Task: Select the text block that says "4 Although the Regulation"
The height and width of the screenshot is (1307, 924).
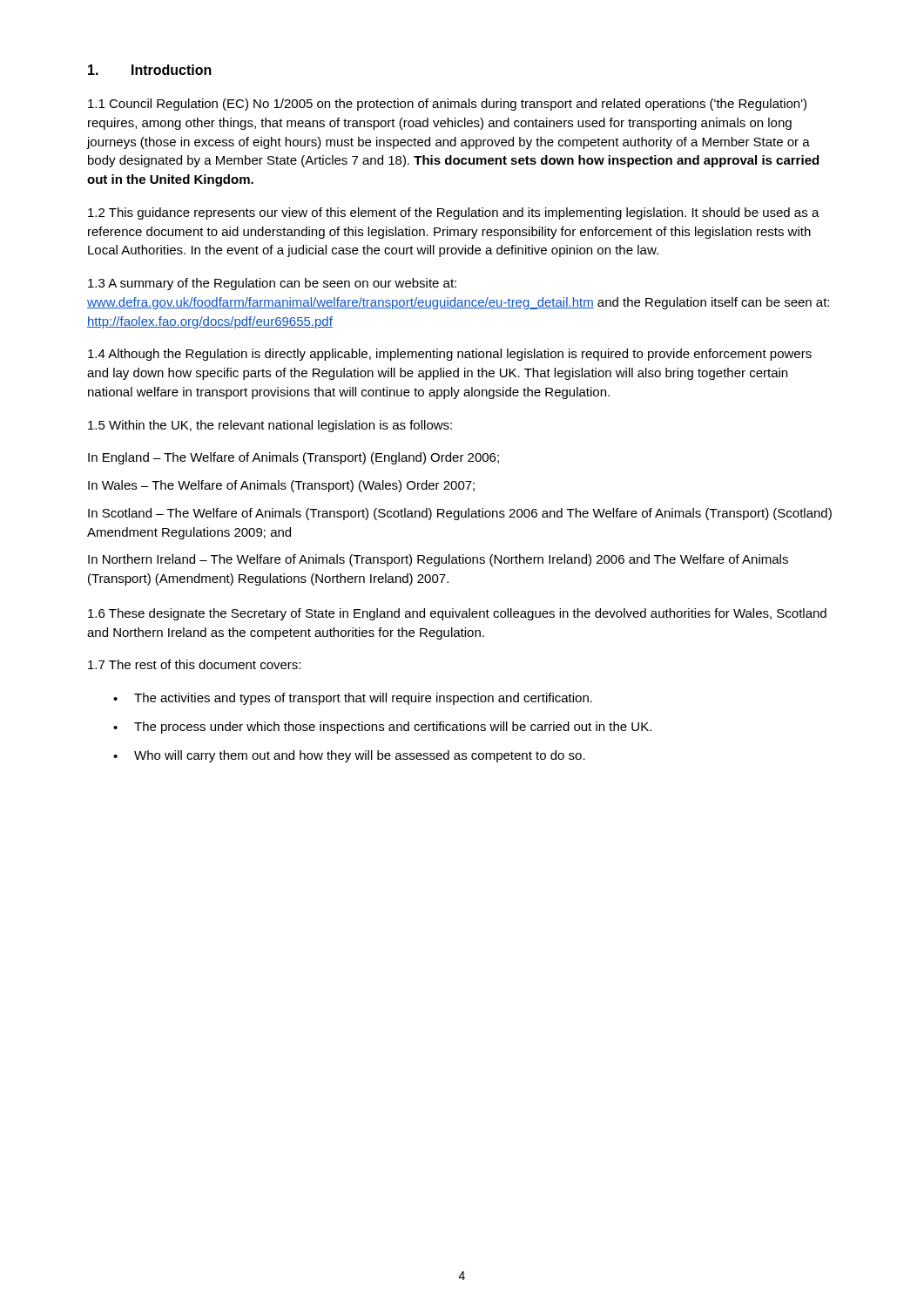Action: [462, 373]
